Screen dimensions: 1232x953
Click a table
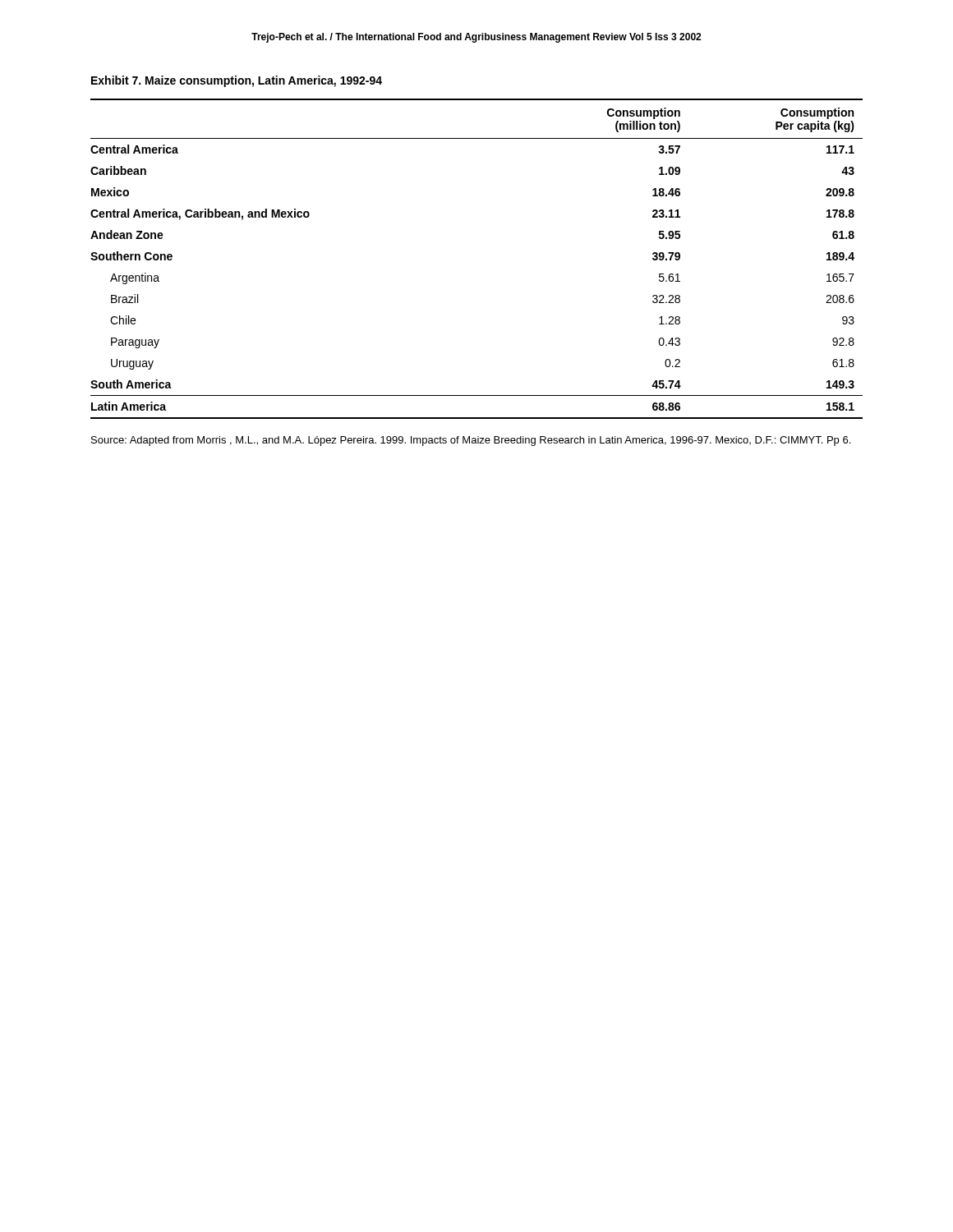coord(476,259)
